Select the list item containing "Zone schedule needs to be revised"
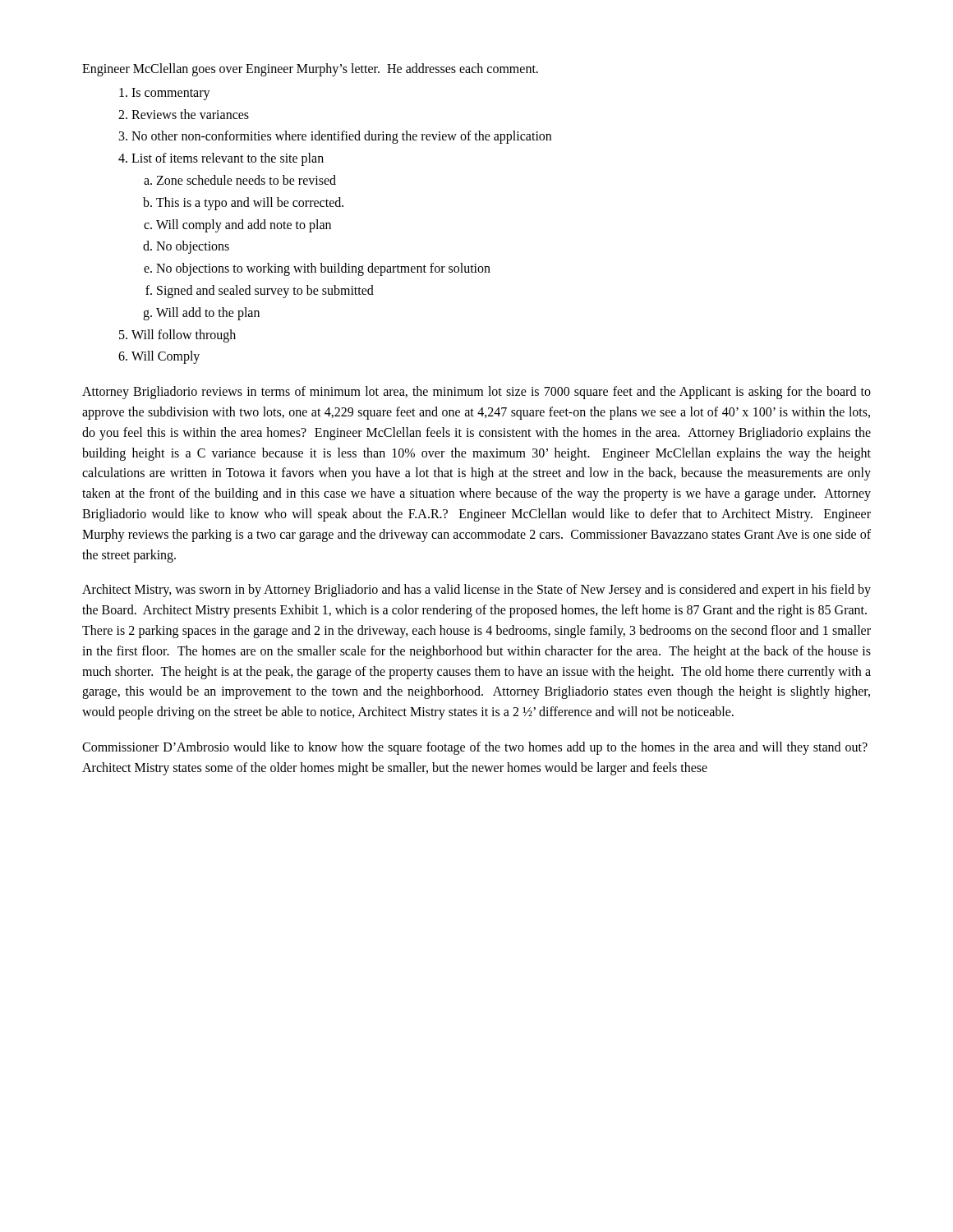Viewport: 953px width, 1232px height. click(x=246, y=180)
